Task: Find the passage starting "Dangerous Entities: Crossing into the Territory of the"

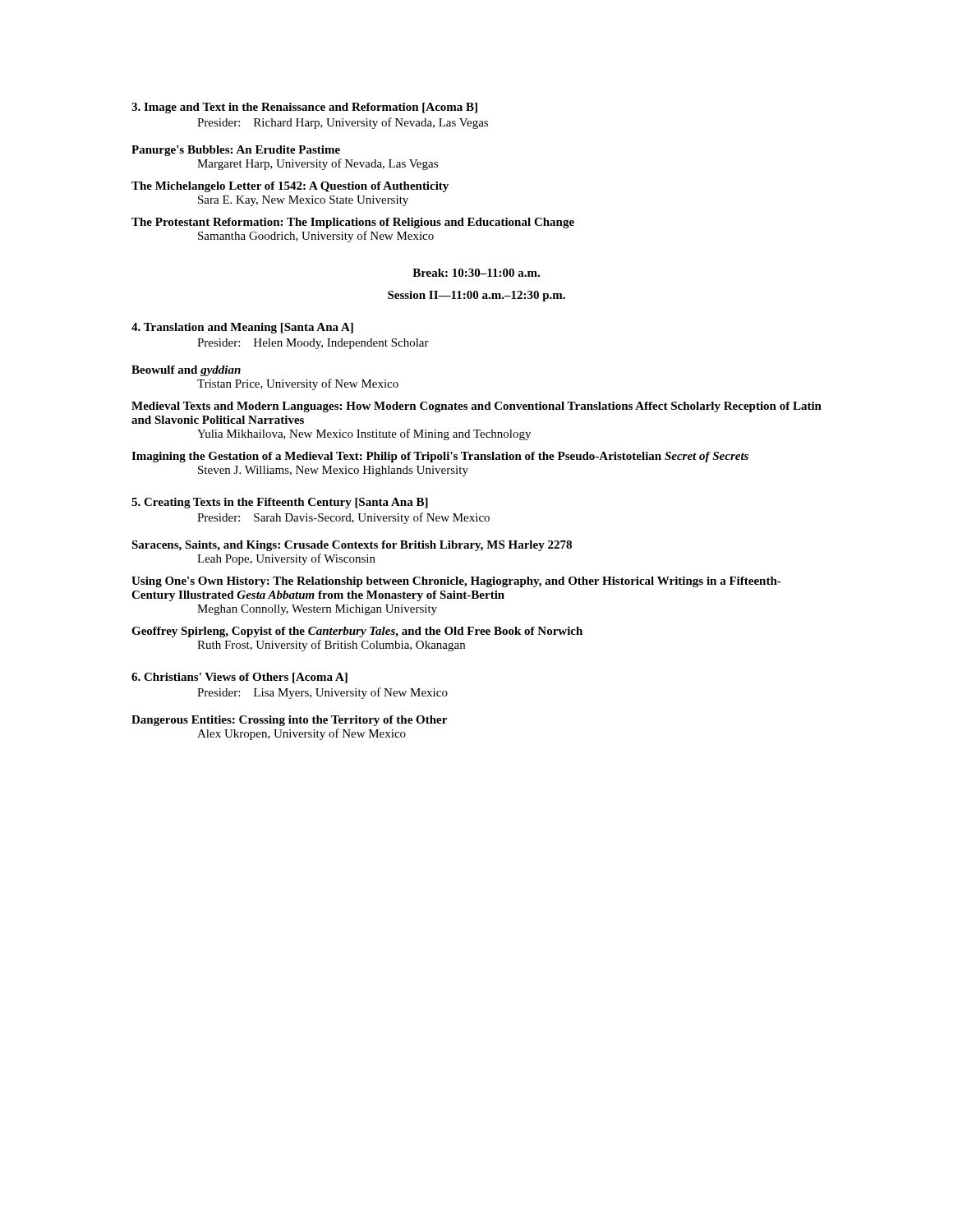Action: click(x=289, y=721)
